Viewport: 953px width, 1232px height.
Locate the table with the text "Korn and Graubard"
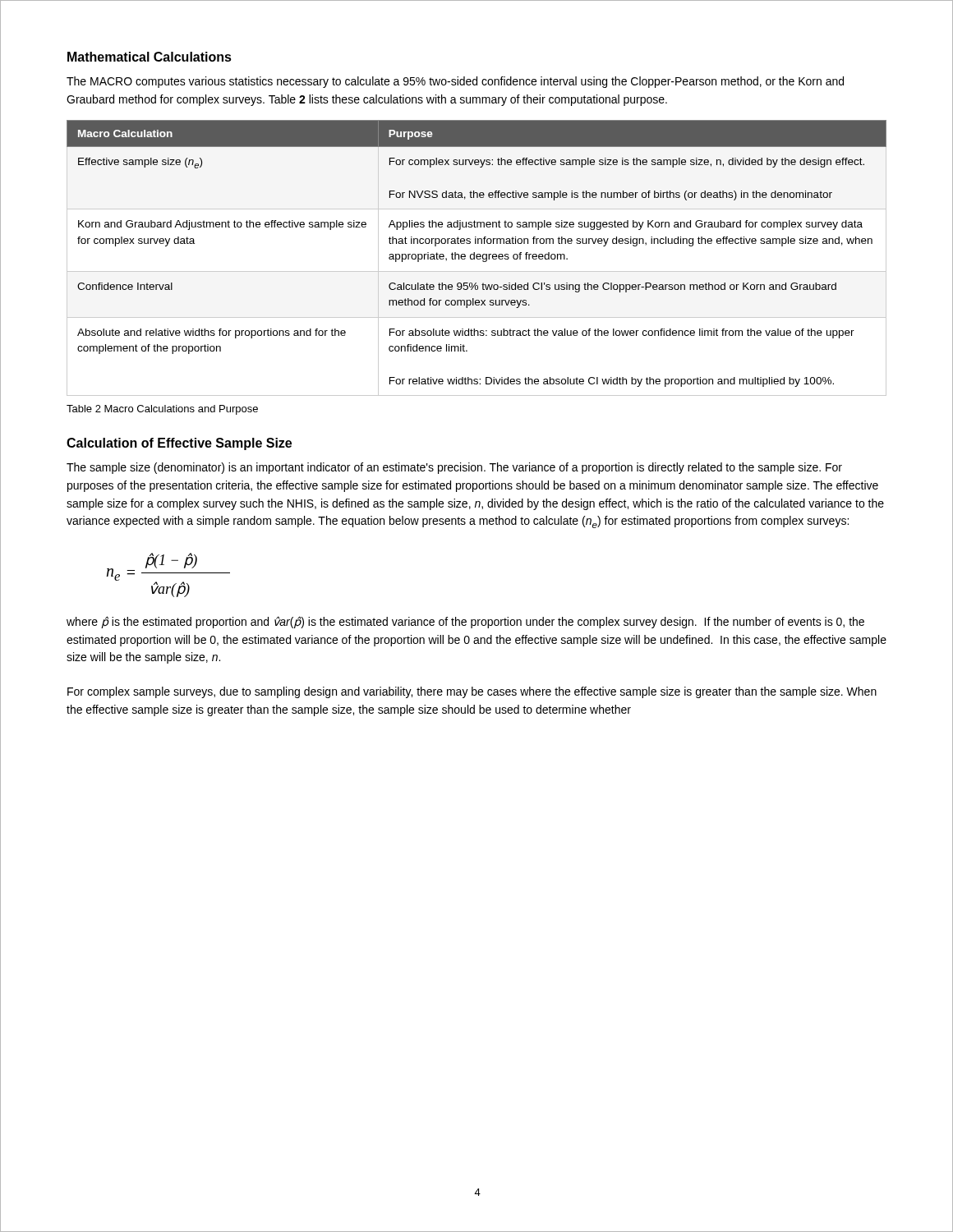click(x=476, y=258)
